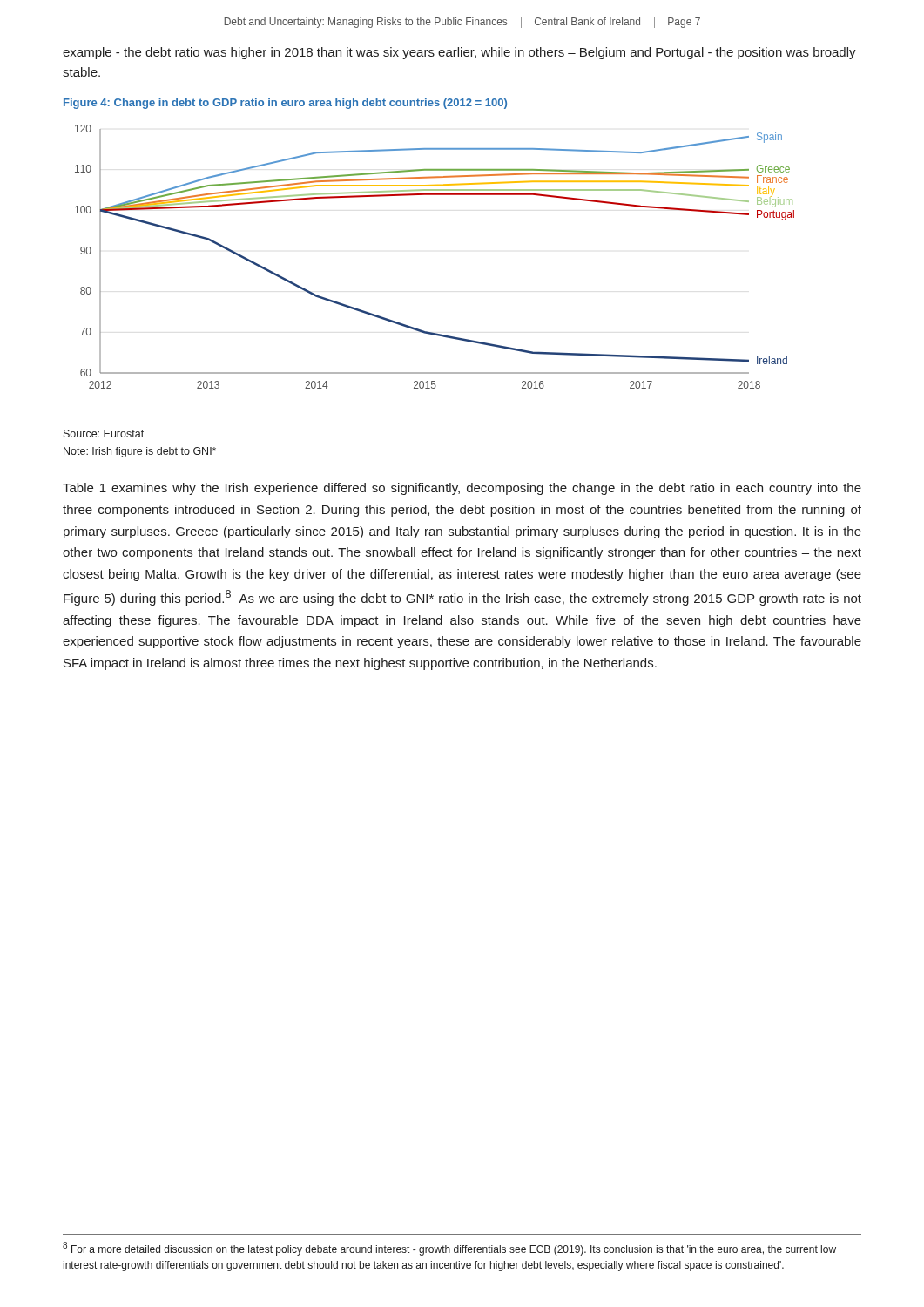The width and height of the screenshot is (924, 1307).
Task: Click on the text block containing "example - the debt"
Action: (x=459, y=62)
